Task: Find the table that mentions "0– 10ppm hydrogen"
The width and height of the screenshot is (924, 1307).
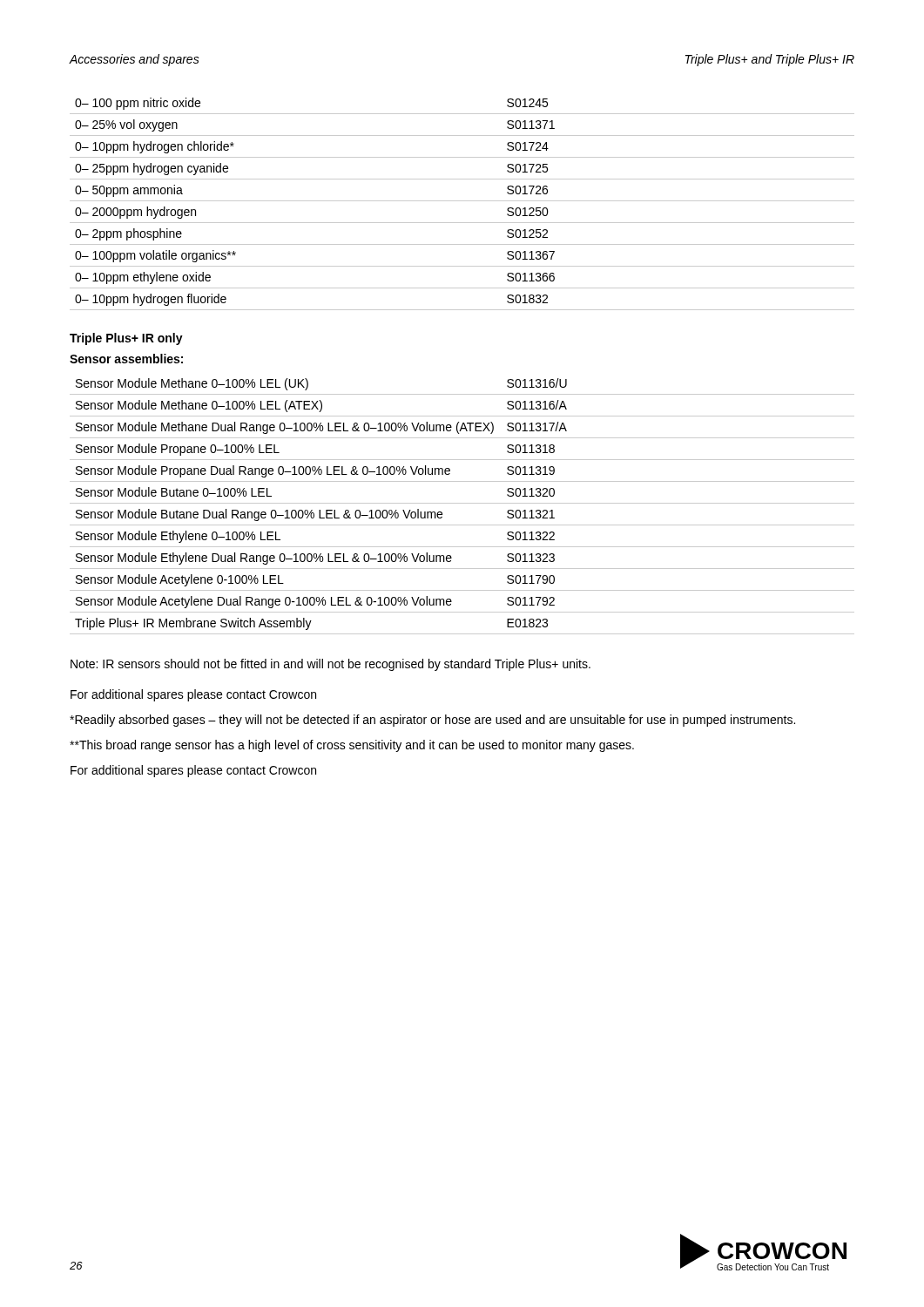Action: point(462,201)
